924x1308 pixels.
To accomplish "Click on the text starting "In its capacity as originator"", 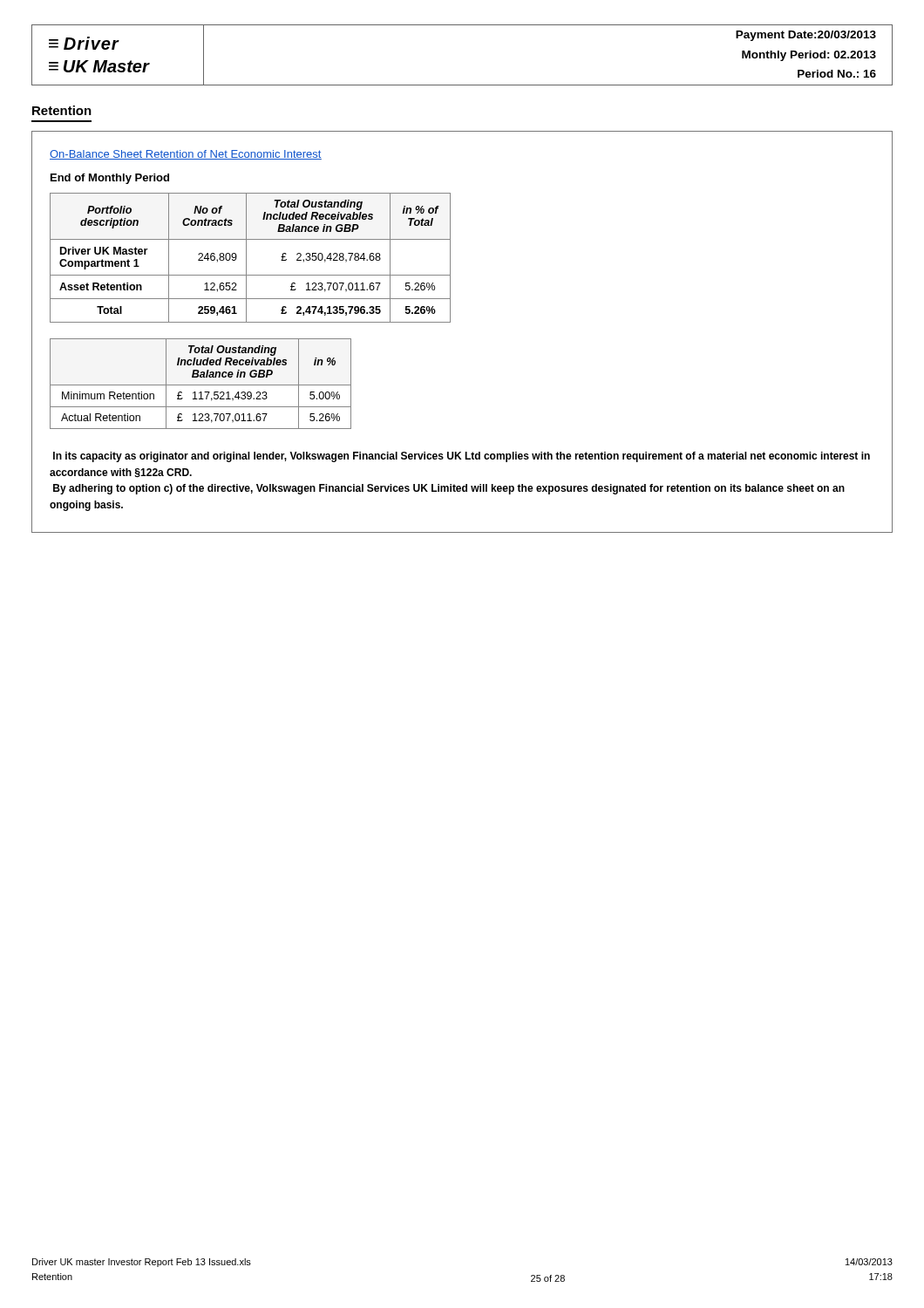I will (460, 480).
